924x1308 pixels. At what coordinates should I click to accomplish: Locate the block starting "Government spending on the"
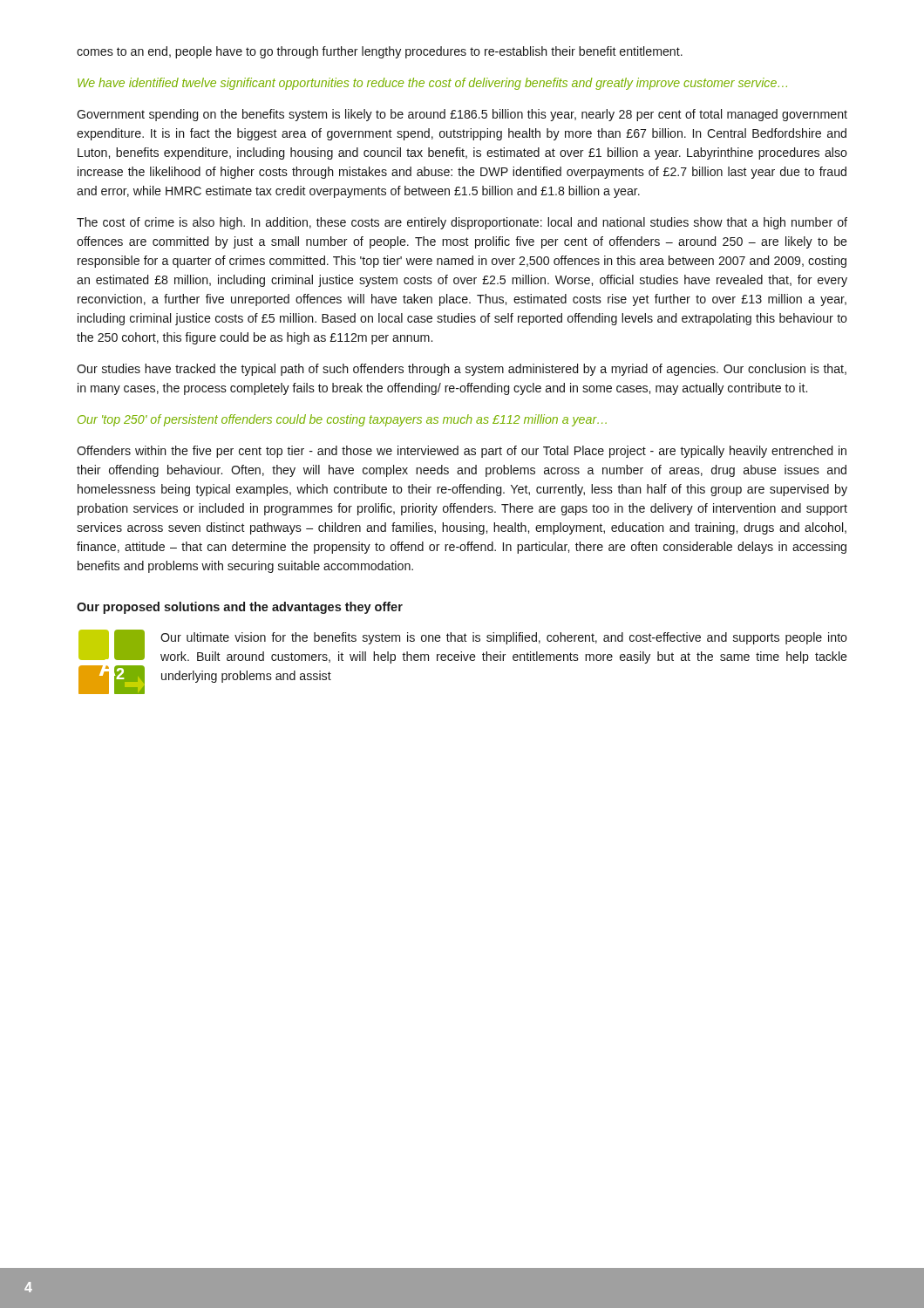pos(462,153)
